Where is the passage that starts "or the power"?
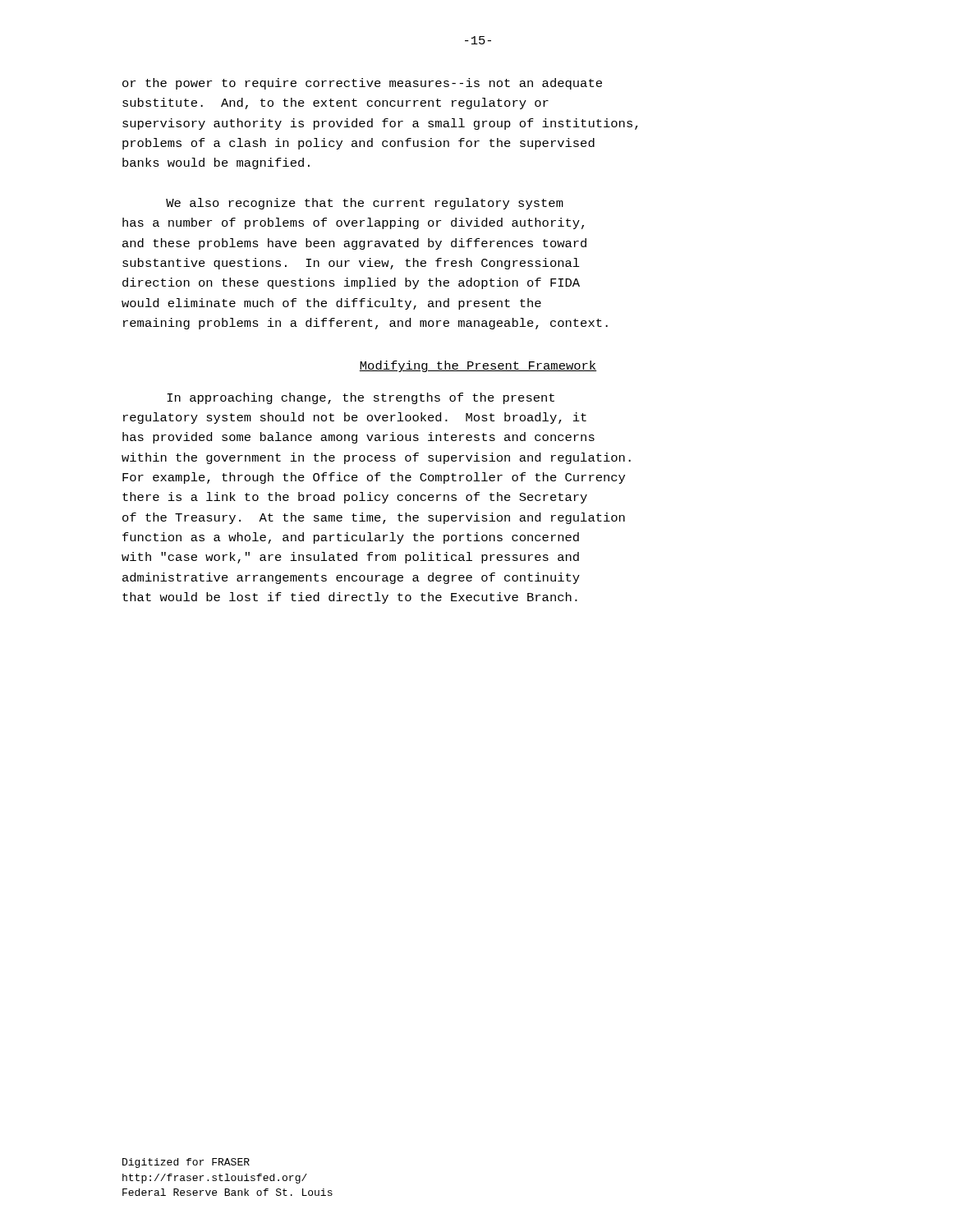 click(381, 124)
